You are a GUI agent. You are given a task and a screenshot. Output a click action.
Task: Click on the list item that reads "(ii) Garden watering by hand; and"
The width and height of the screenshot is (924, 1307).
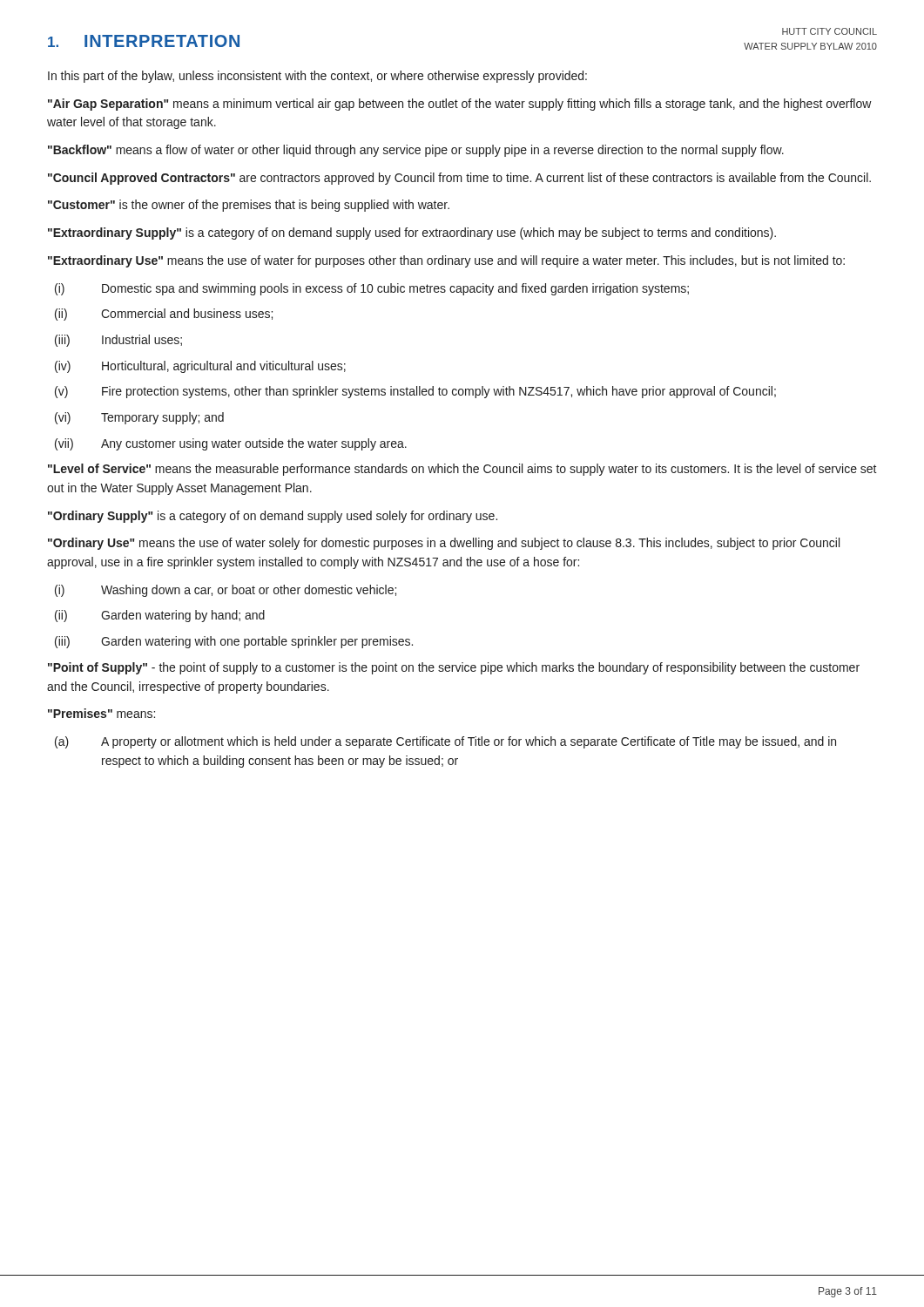click(160, 616)
